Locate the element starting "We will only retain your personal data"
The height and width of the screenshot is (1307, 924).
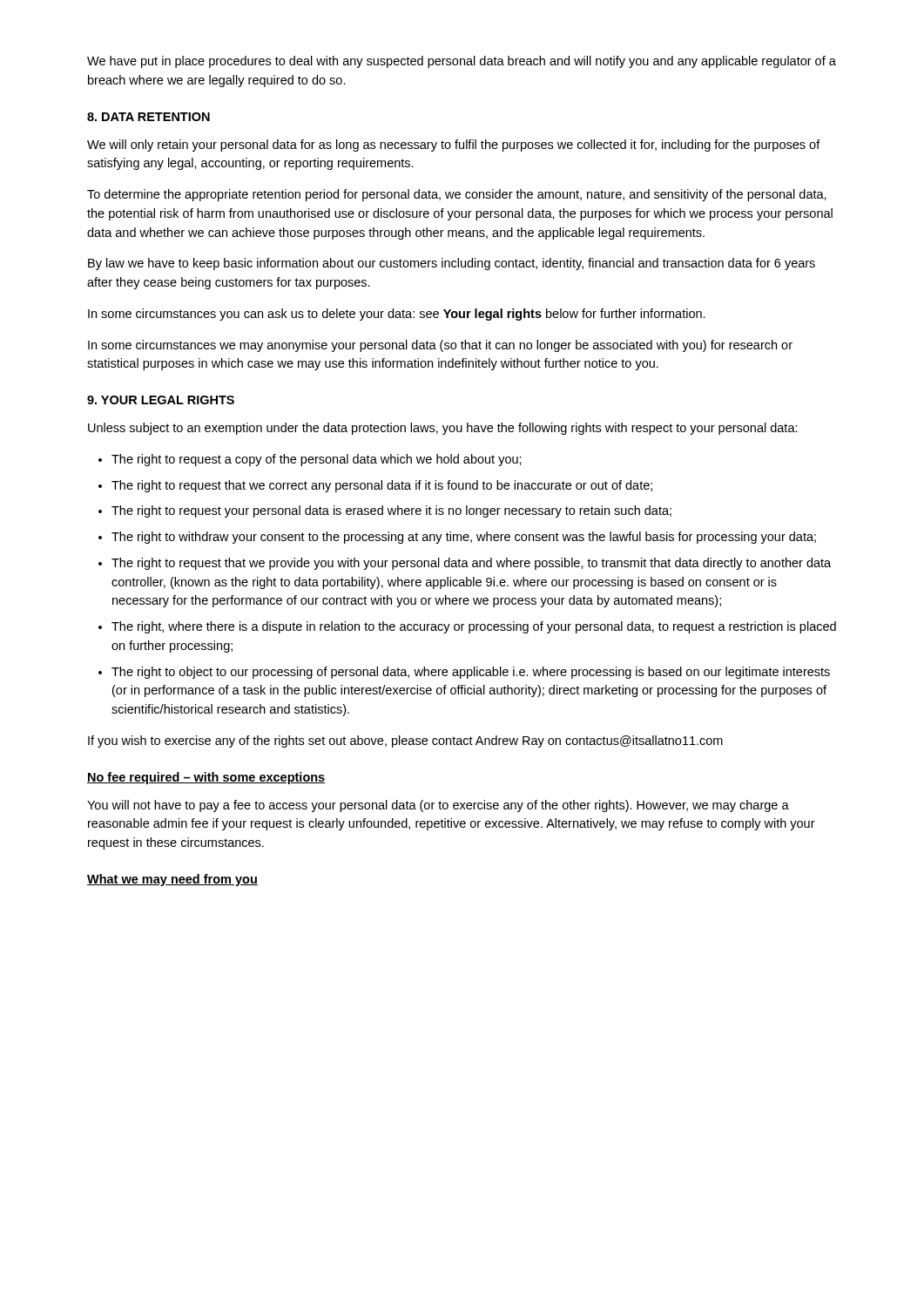click(x=453, y=154)
